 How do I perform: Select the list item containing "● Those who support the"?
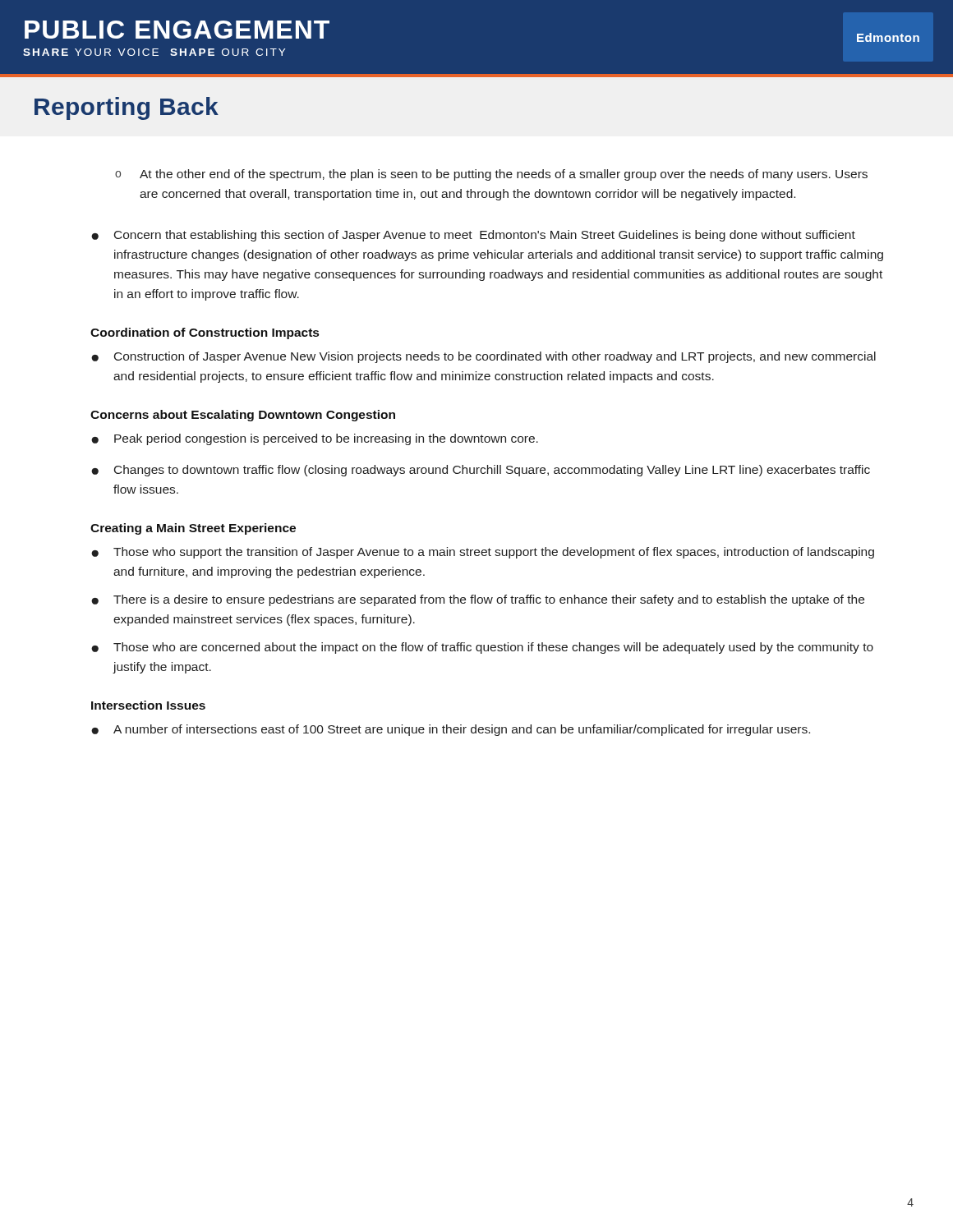tap(489, 561)
